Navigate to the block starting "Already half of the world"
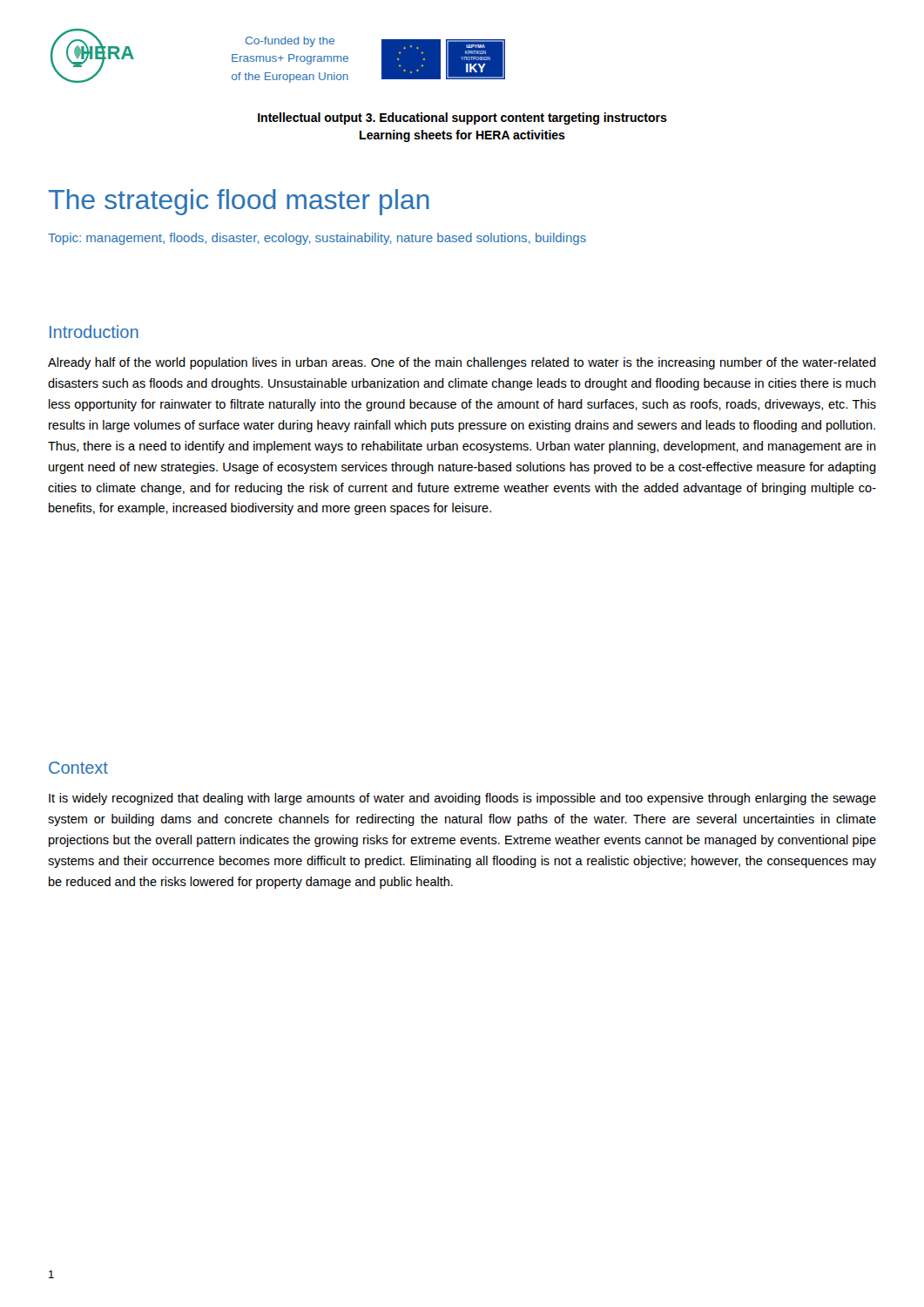Screen dimensions: 1307x924 [x=462, y=435]
